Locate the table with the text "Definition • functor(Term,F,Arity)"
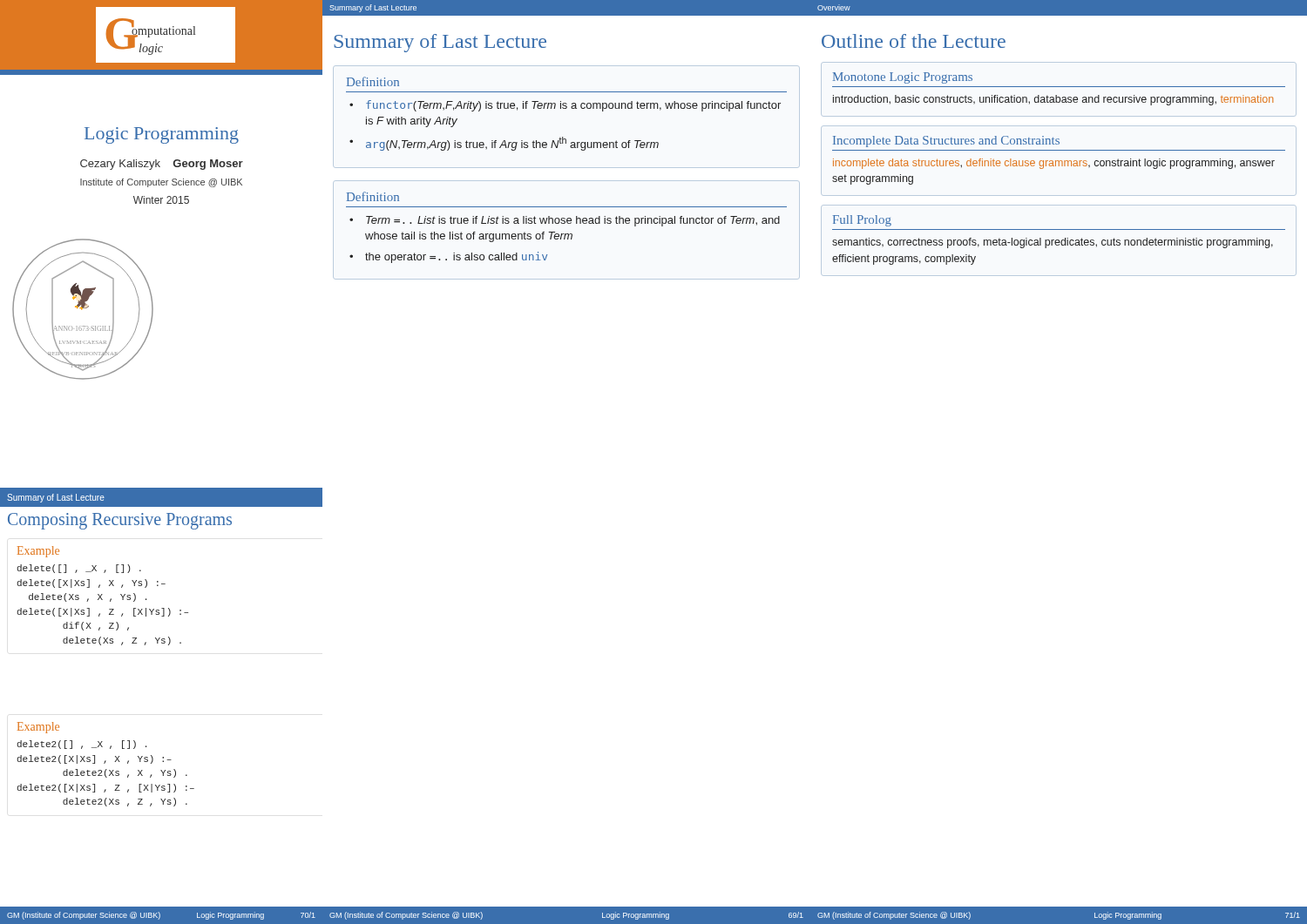This screenshot has width=1307, height=924. tap(566, 117)
